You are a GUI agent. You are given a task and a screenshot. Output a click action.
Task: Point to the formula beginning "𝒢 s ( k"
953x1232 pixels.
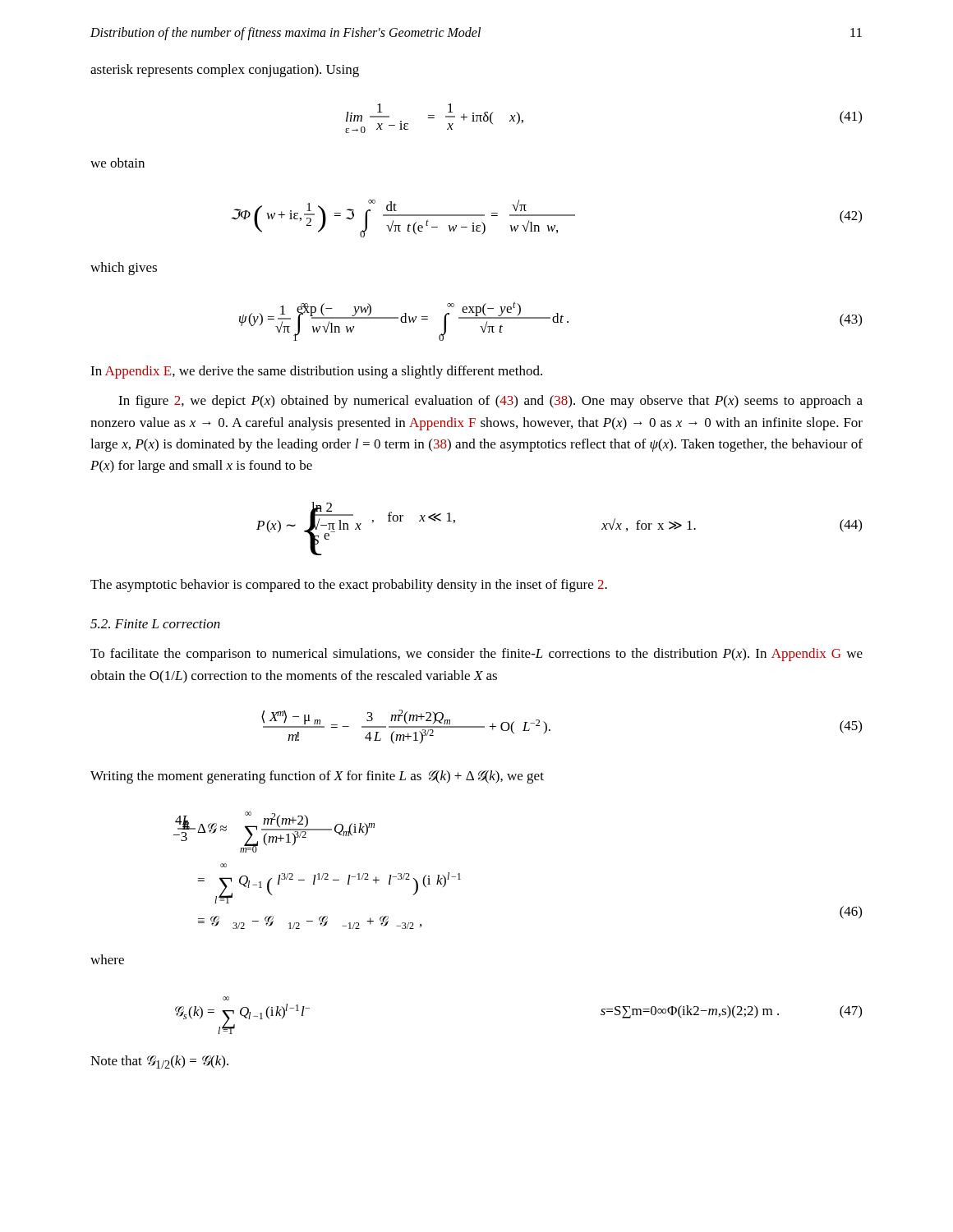[226, 998]
